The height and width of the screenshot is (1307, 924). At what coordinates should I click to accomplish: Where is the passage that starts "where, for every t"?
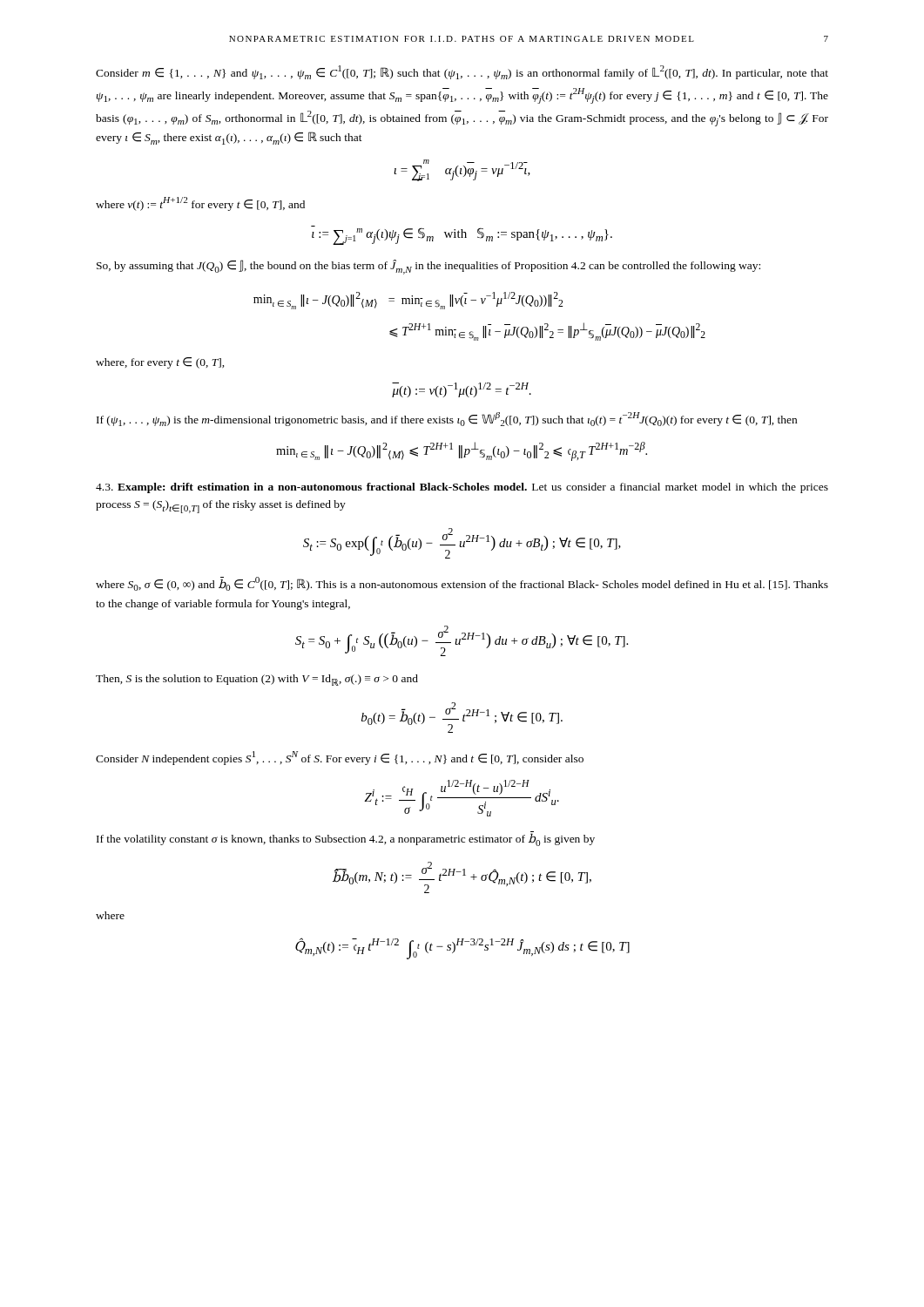160,362
